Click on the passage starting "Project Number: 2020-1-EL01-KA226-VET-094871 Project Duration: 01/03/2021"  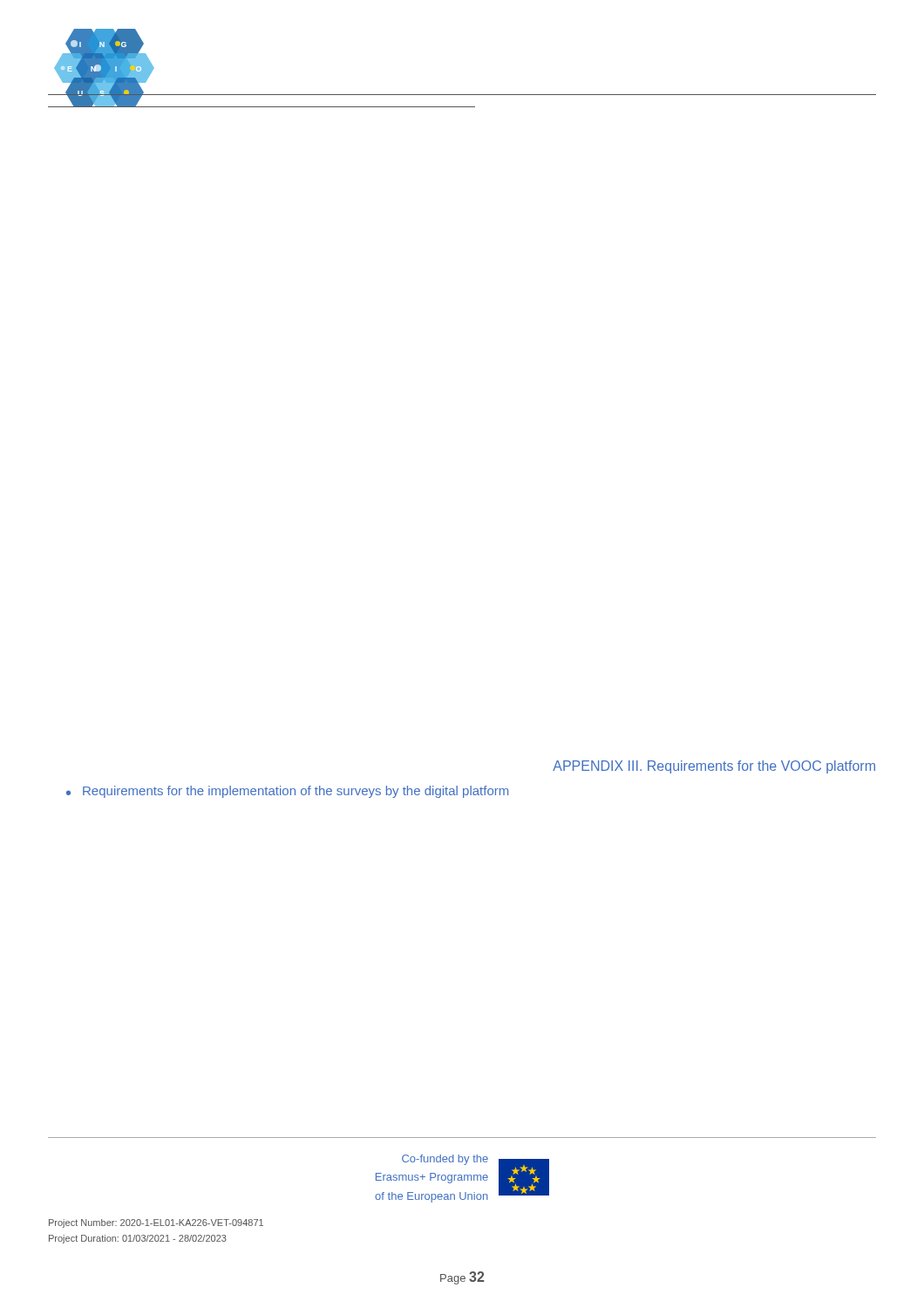pos(156,1230)
